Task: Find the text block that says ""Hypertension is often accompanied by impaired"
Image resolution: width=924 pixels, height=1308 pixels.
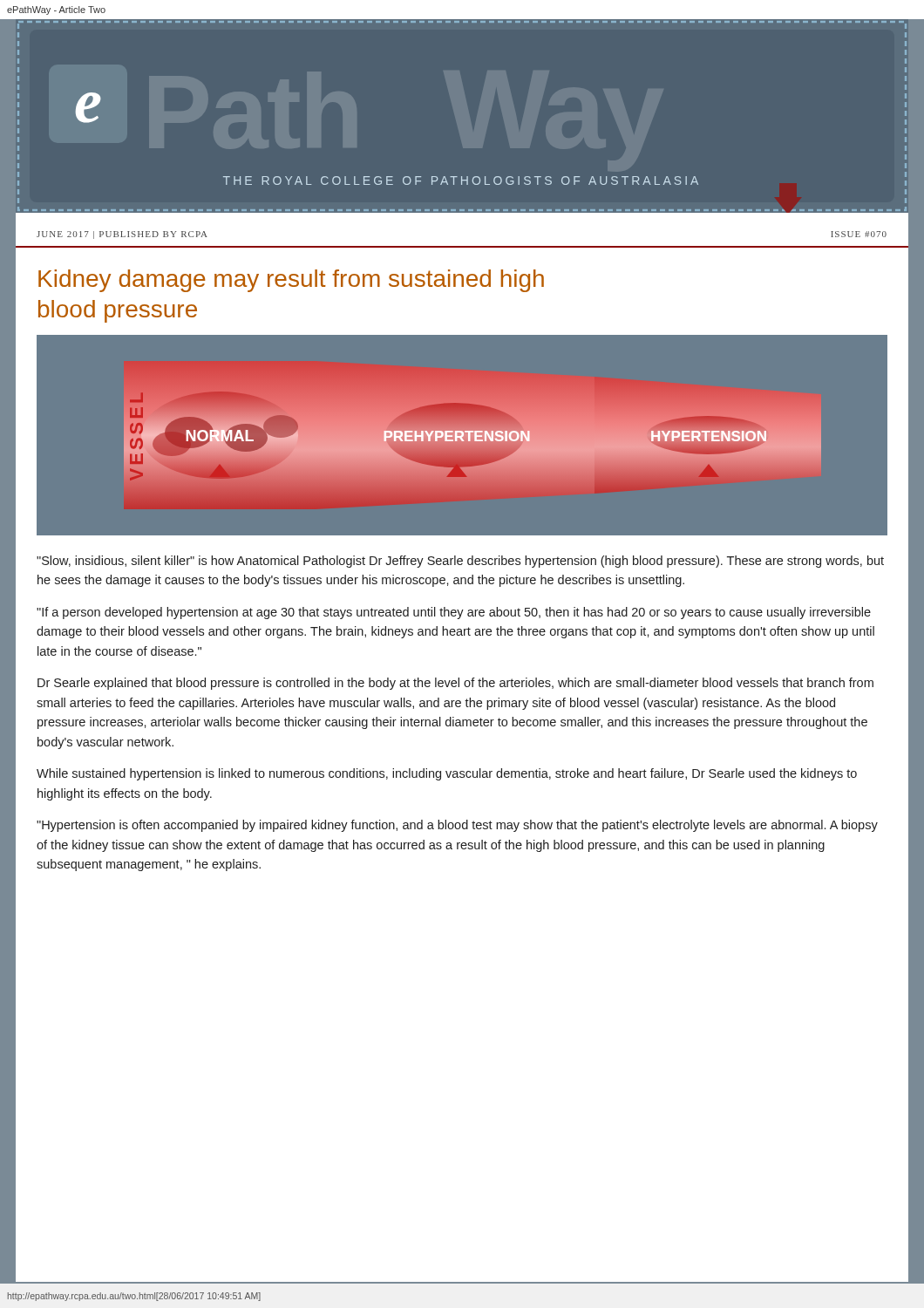Action: click(457, 845)
